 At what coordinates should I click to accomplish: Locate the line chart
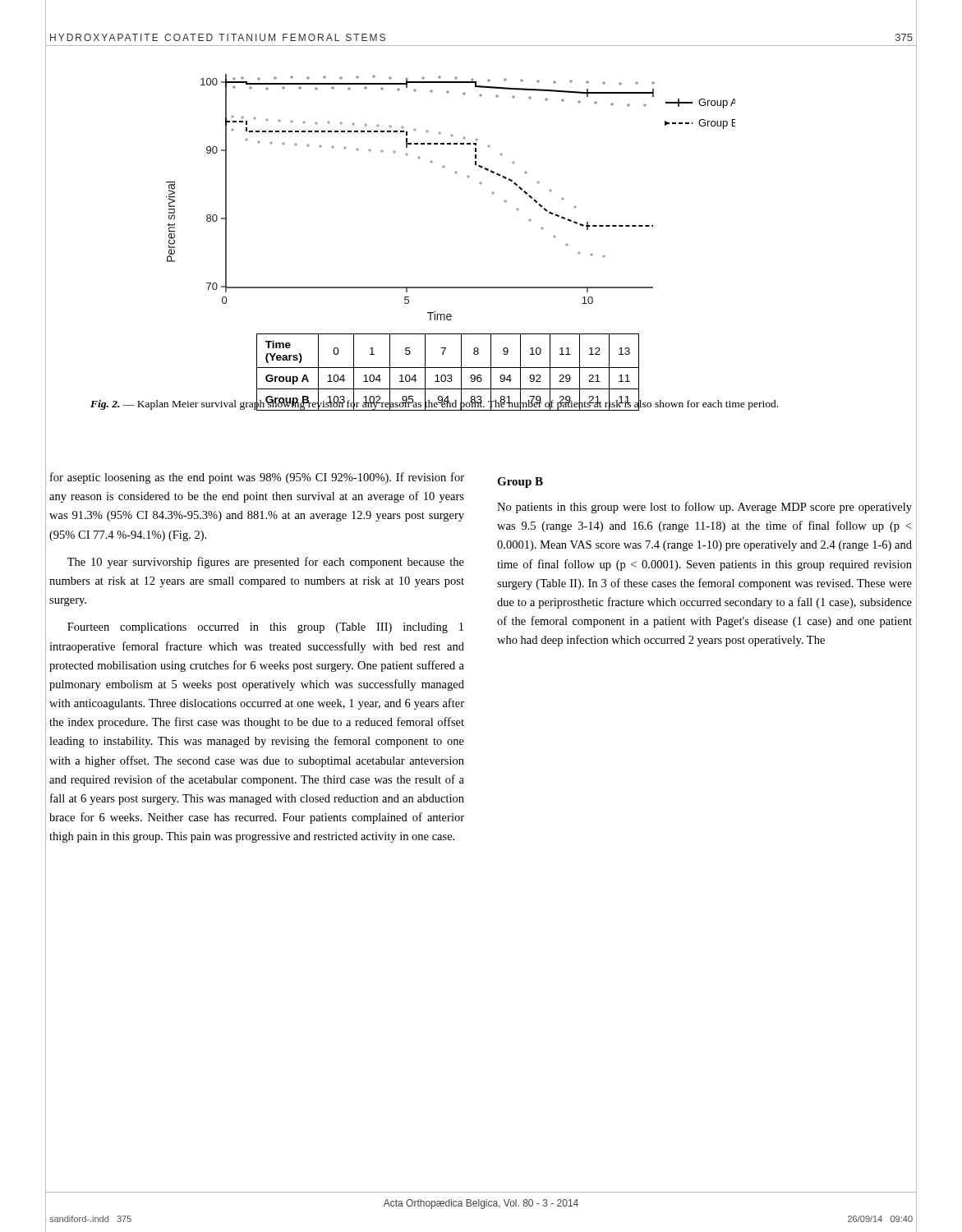[448, 234]
